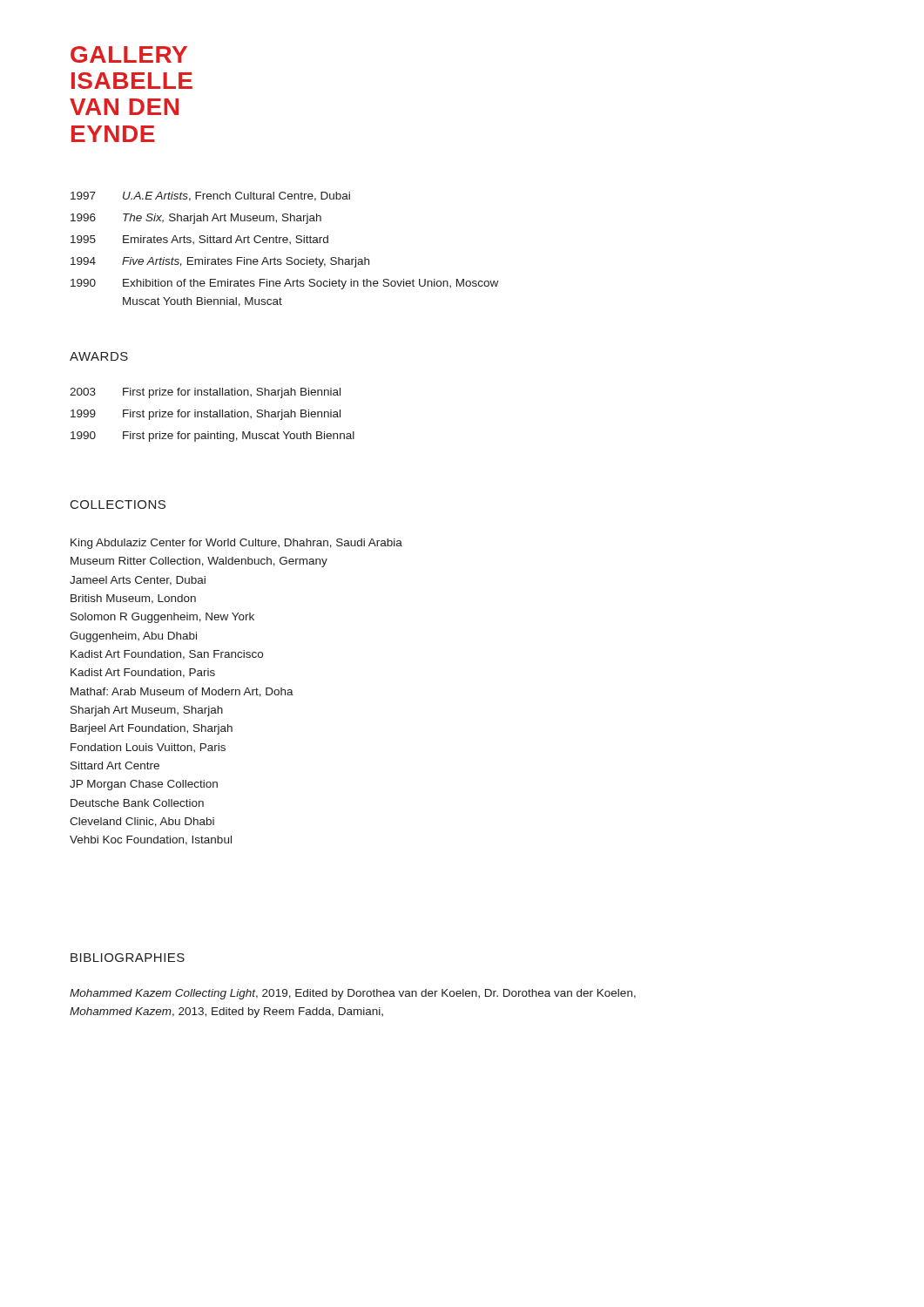Find the text block that says "Mohammed Kazem Collecting Light,"
This screenshot has height=1307, width=924.
(x=353, y=1002)
